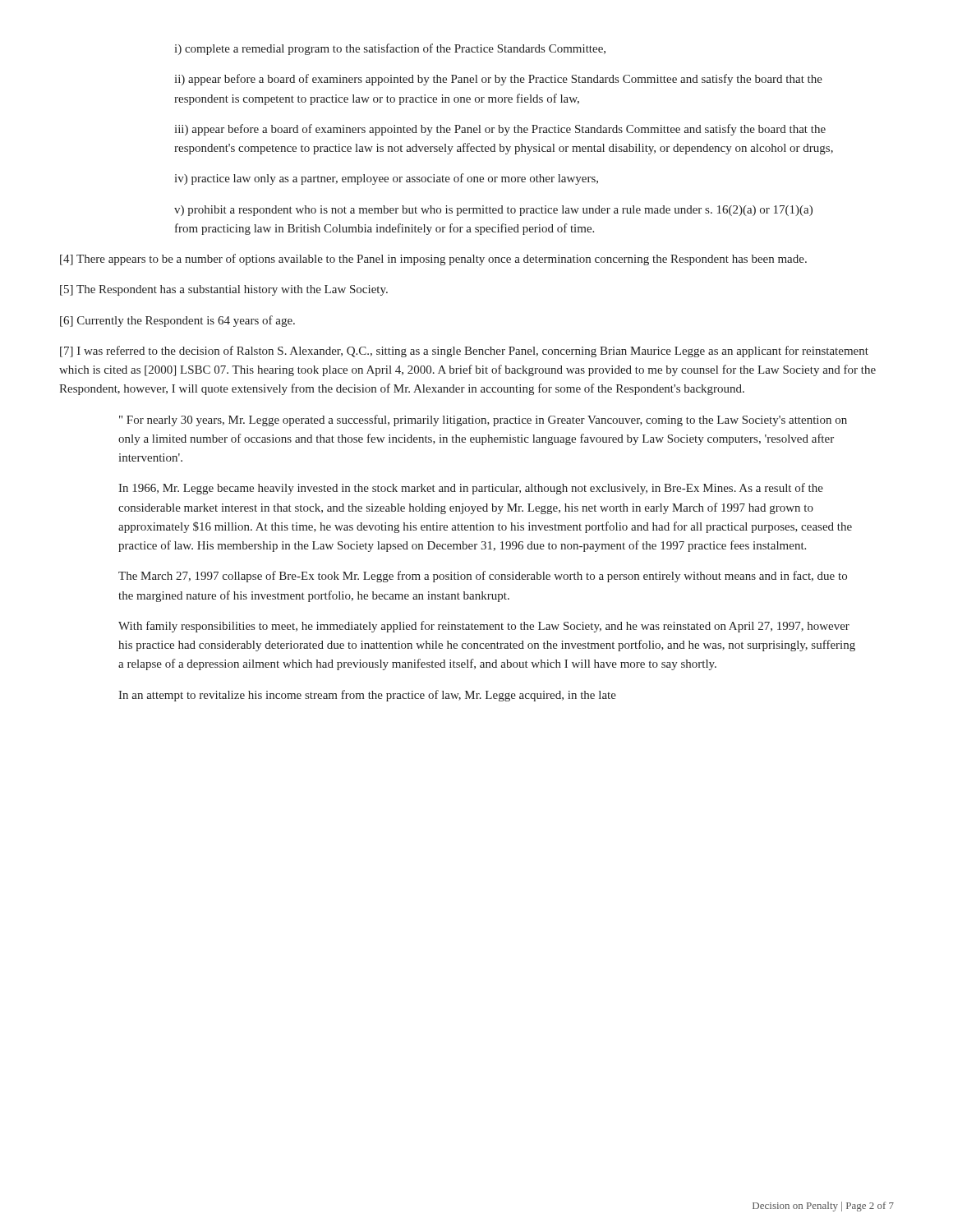Point to the region starting "" For nearly 30 years, Mr. Legge"

point(483,438)
